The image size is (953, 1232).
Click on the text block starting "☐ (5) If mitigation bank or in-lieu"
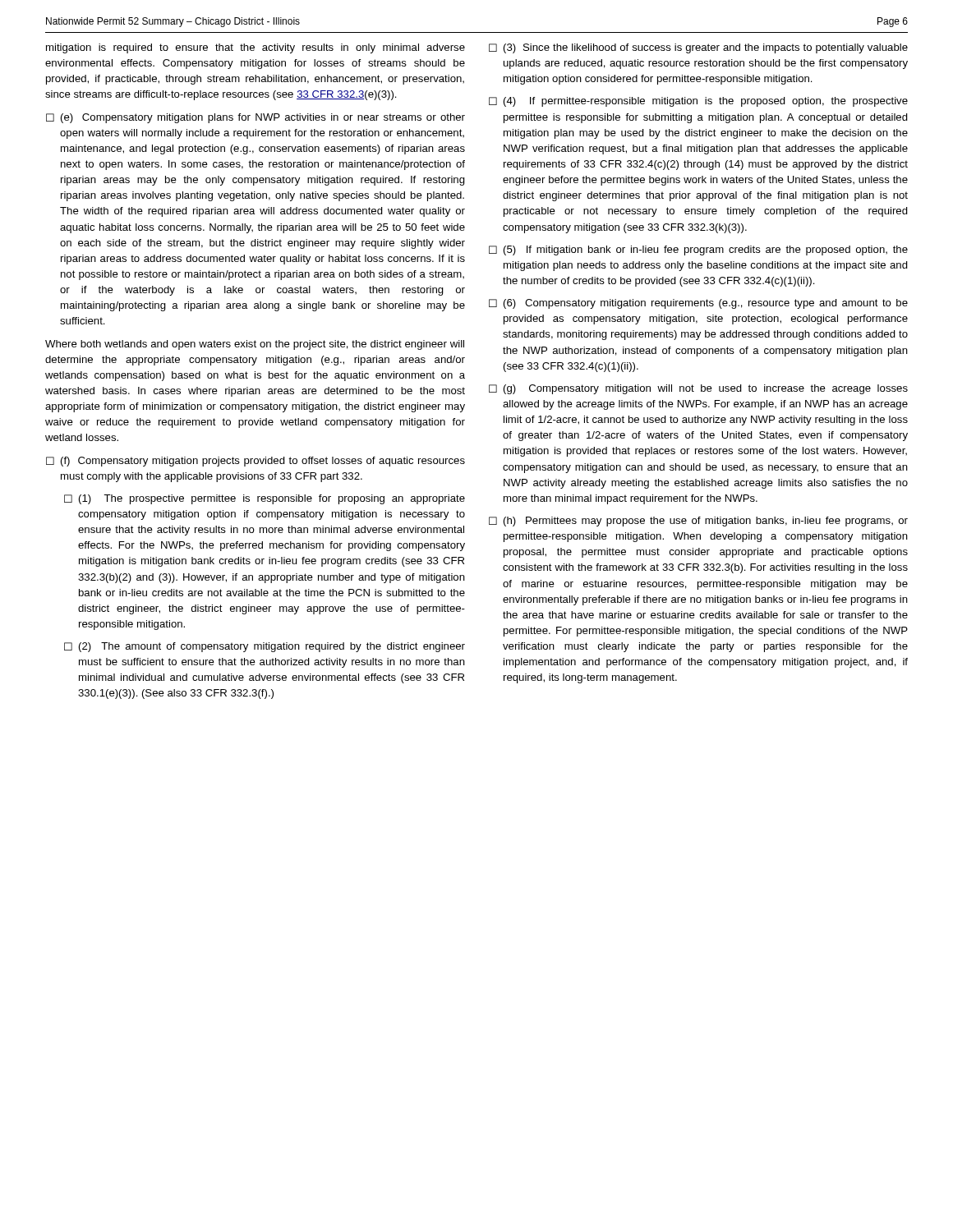click(x=698, y=265)
